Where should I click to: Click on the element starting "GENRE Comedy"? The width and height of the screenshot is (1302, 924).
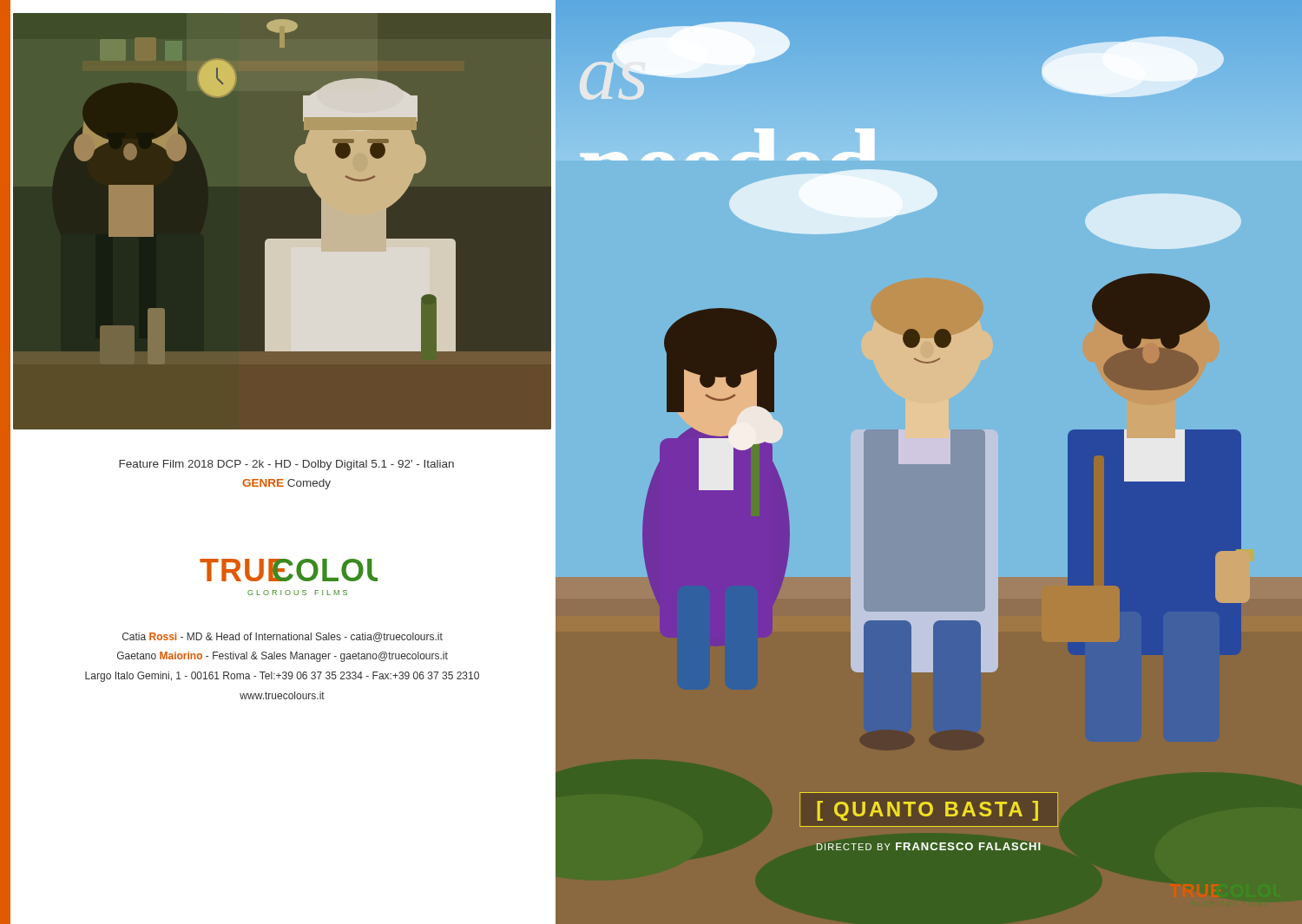[x=286, y=483]
